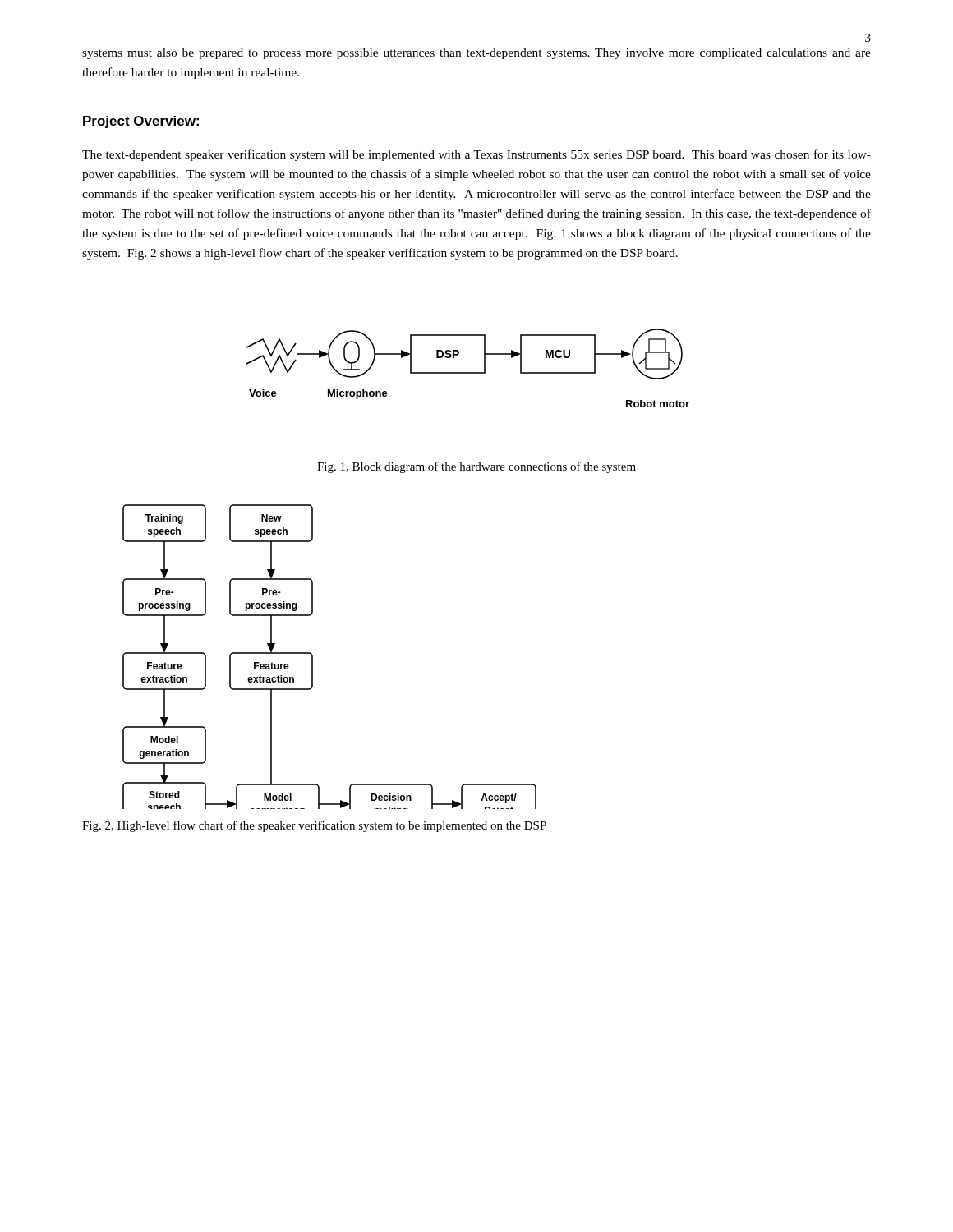Screen dimensions: 1232x953
Task: Point to the passage starting "Fig. 1, Block"
Action: pos(476,467)
